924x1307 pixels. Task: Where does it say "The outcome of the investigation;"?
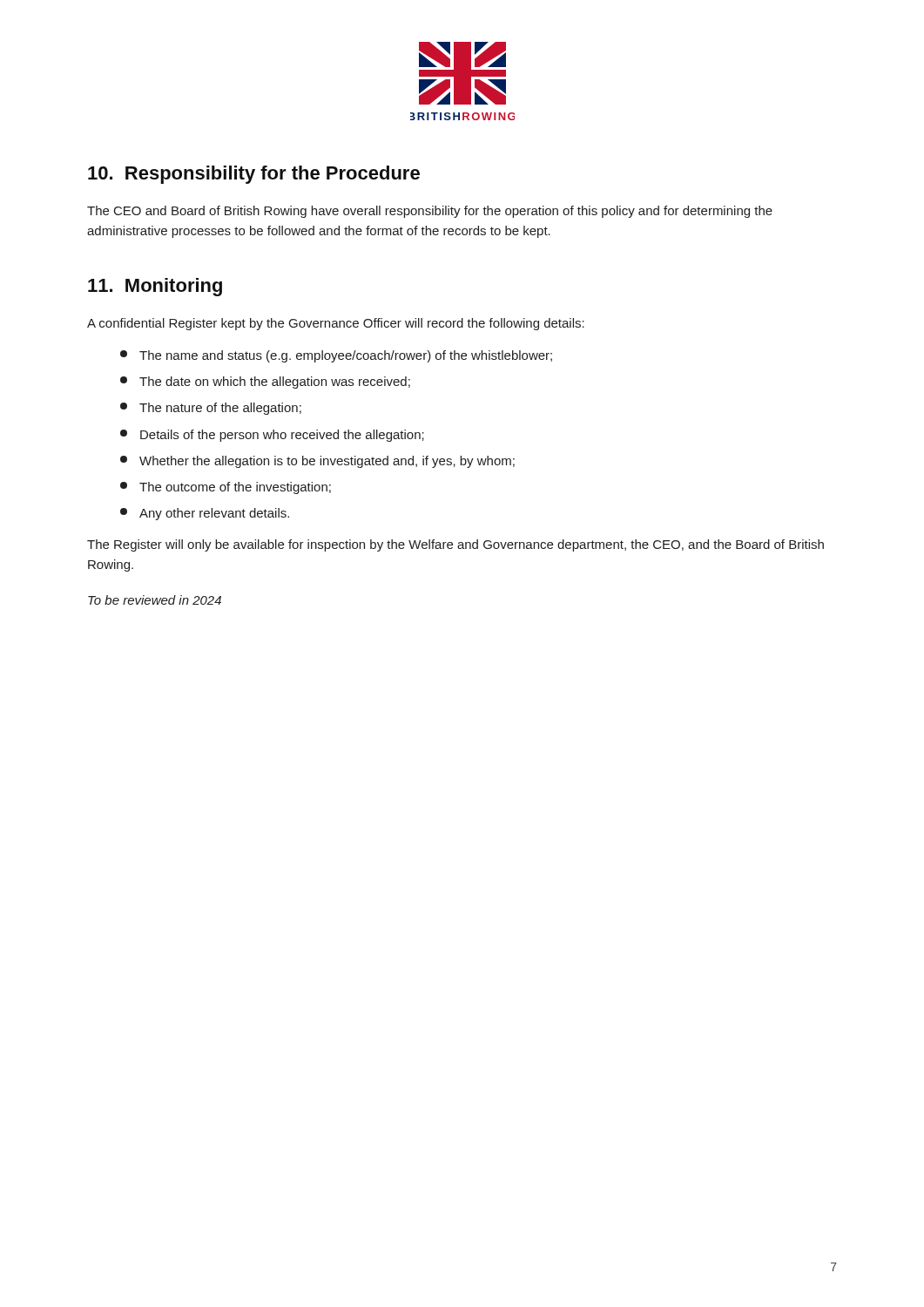[226, 487]
